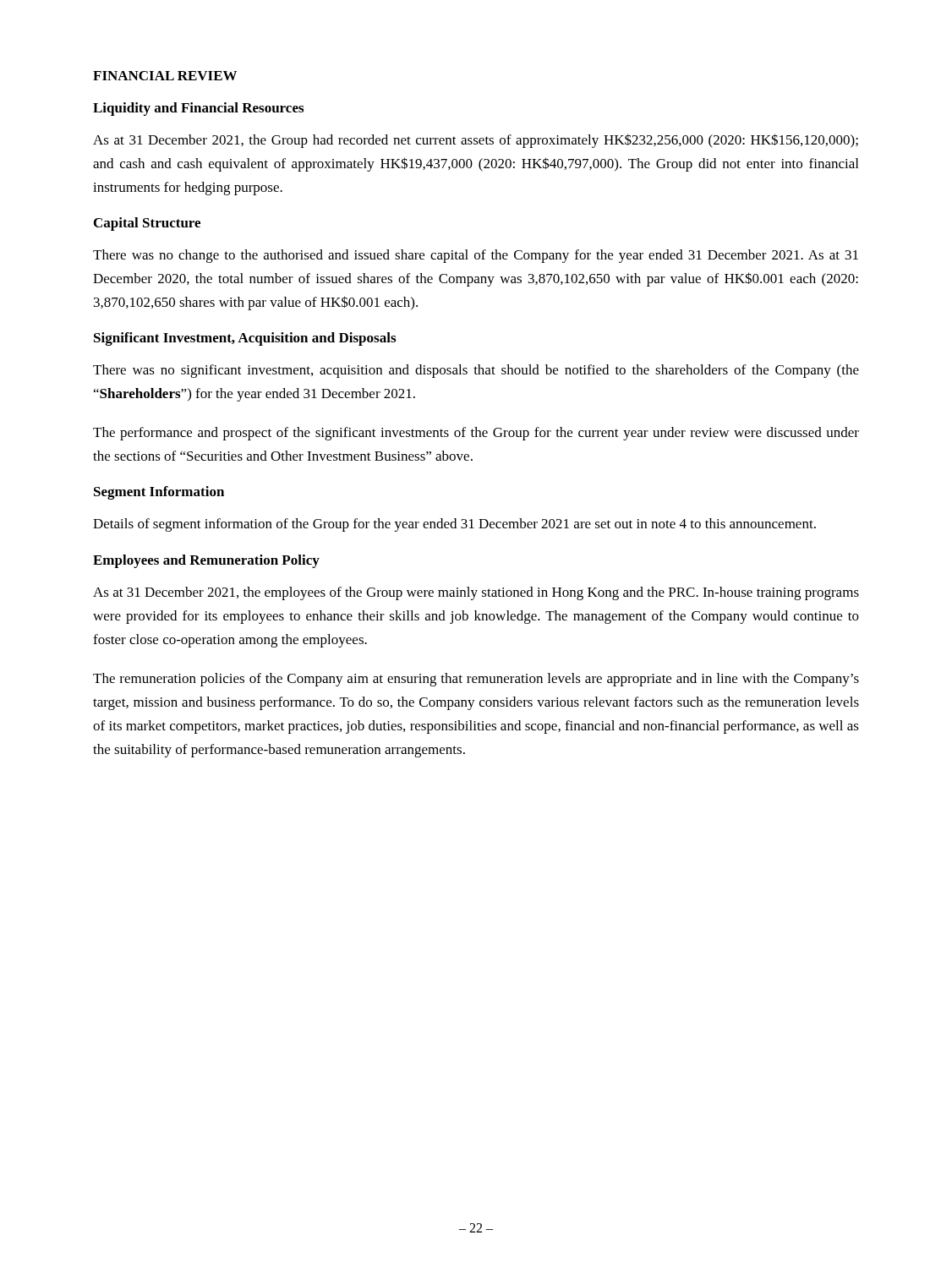Image resolution: width=952 pixels, height=1268 pixels.
Task: Select the element starting "The remuneration policies of the Company aim at"
Action: point(476,714)
